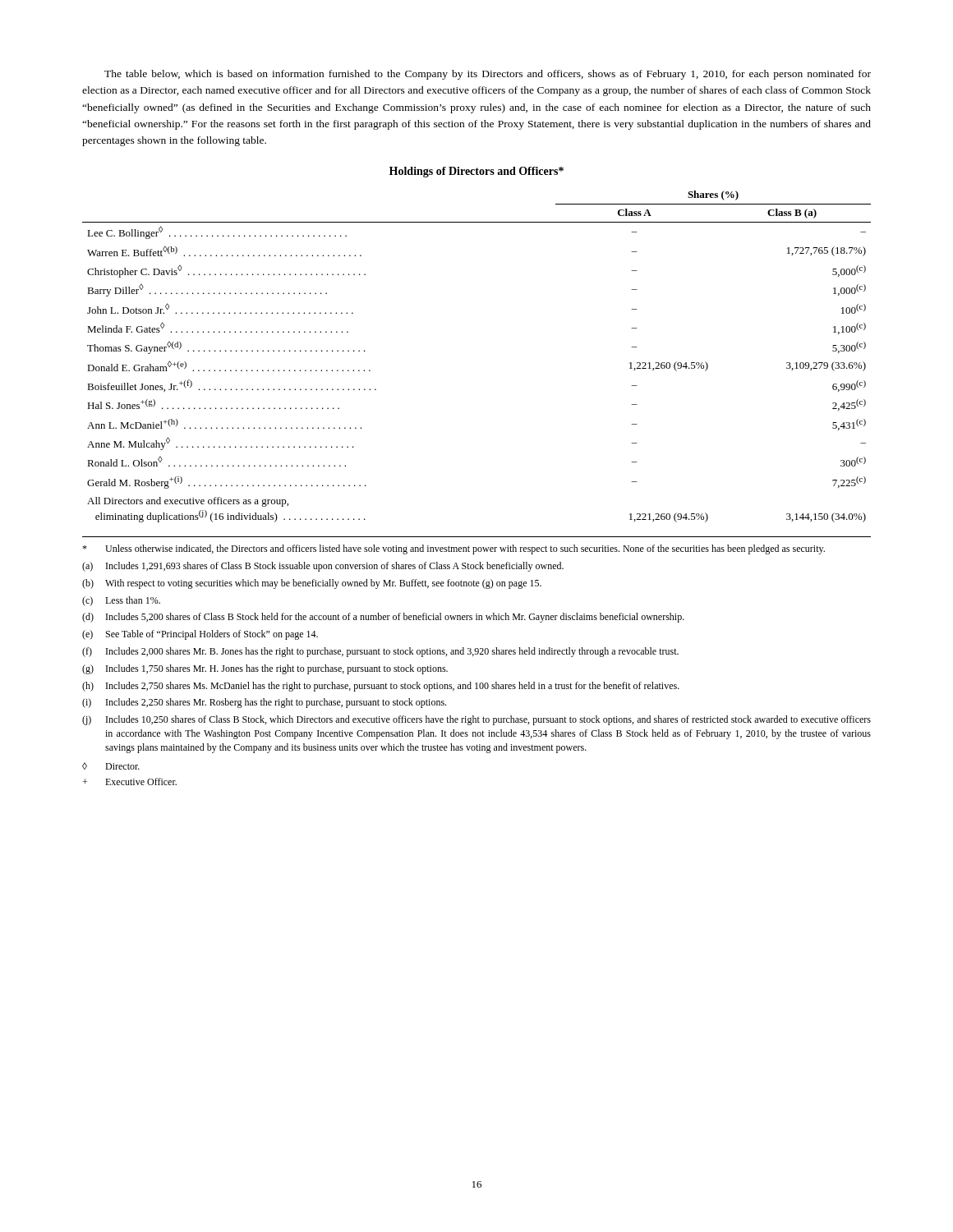Viewport: 953px width, 1232px height.
Task: Locate the footnote that says "+ Executive Officer."
Action: (130, 783)
